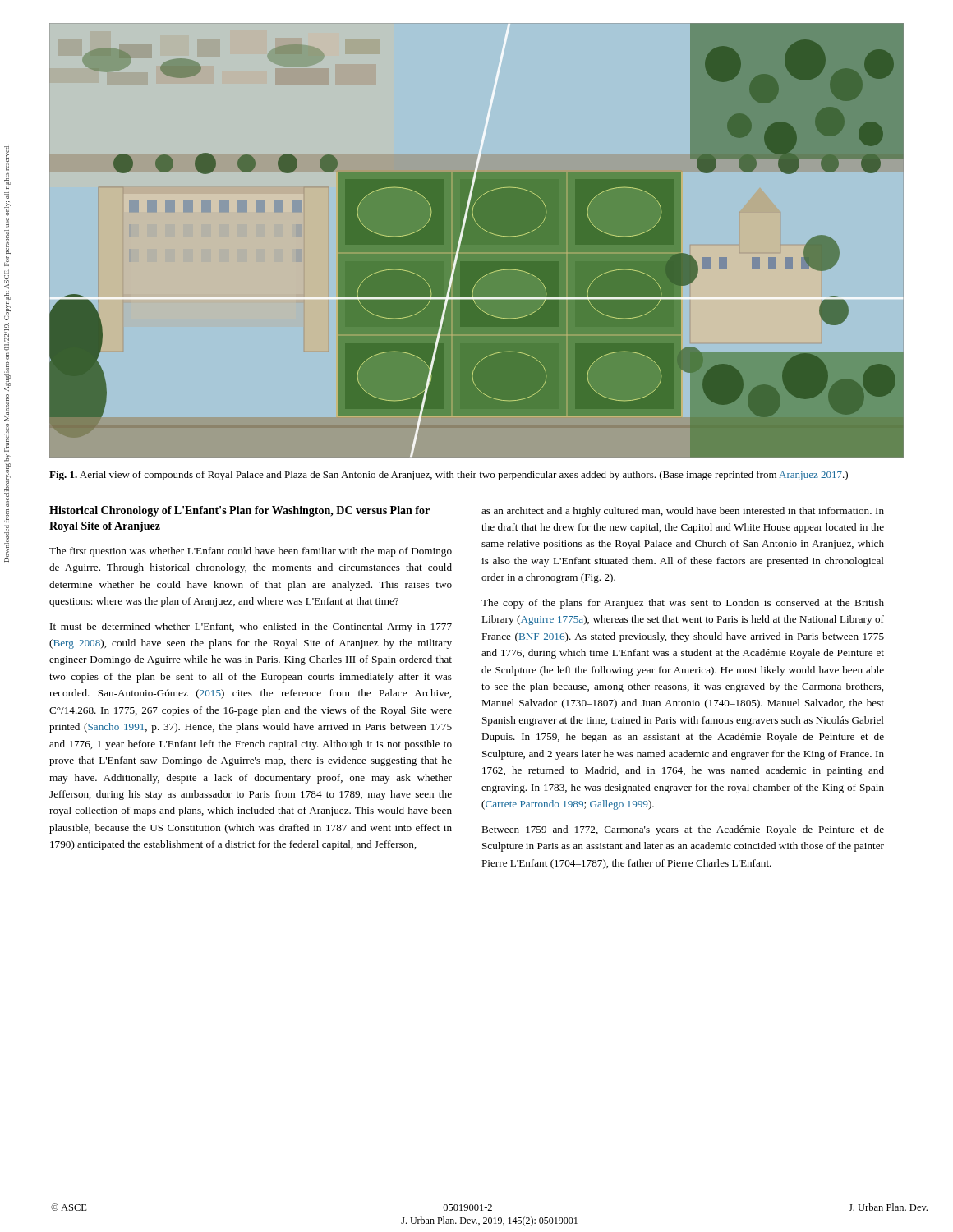
Task: Find the photo
Action: click(489, 242)
